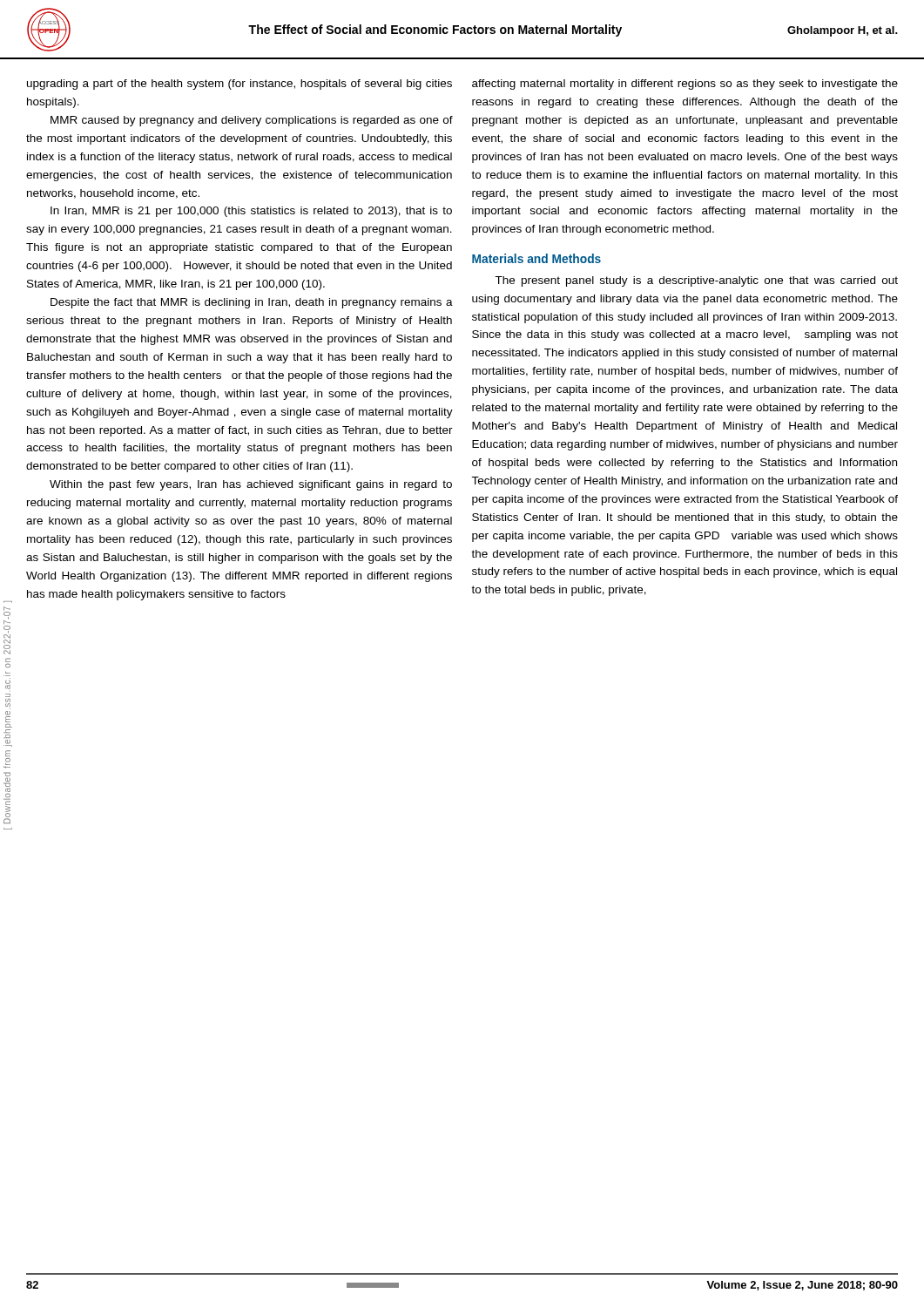924x1307 pixels.
Task: Click on the text block starting "Materials and Methods"
Action: pos(536,259)
